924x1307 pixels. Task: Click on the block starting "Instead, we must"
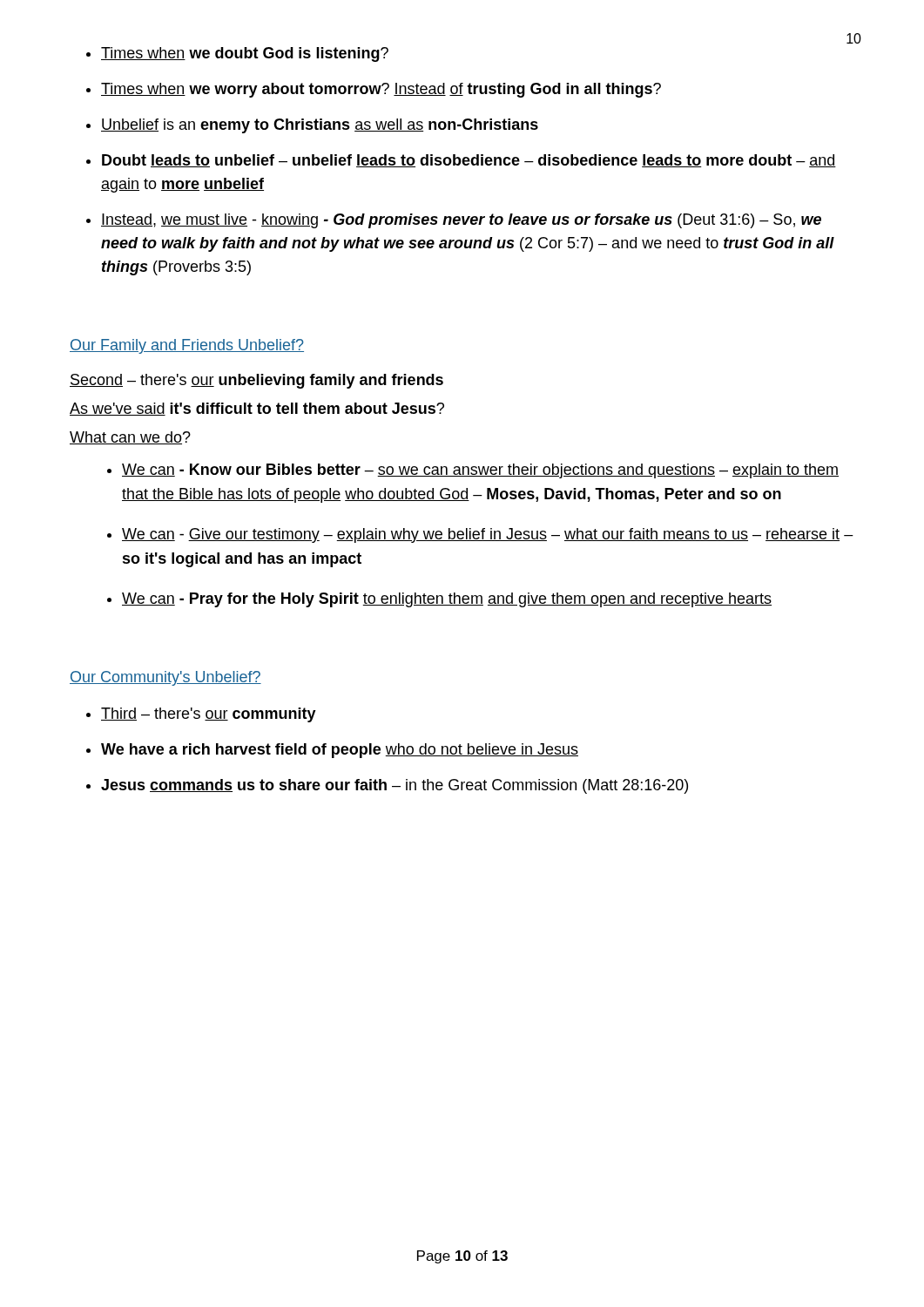click(478, 243)
